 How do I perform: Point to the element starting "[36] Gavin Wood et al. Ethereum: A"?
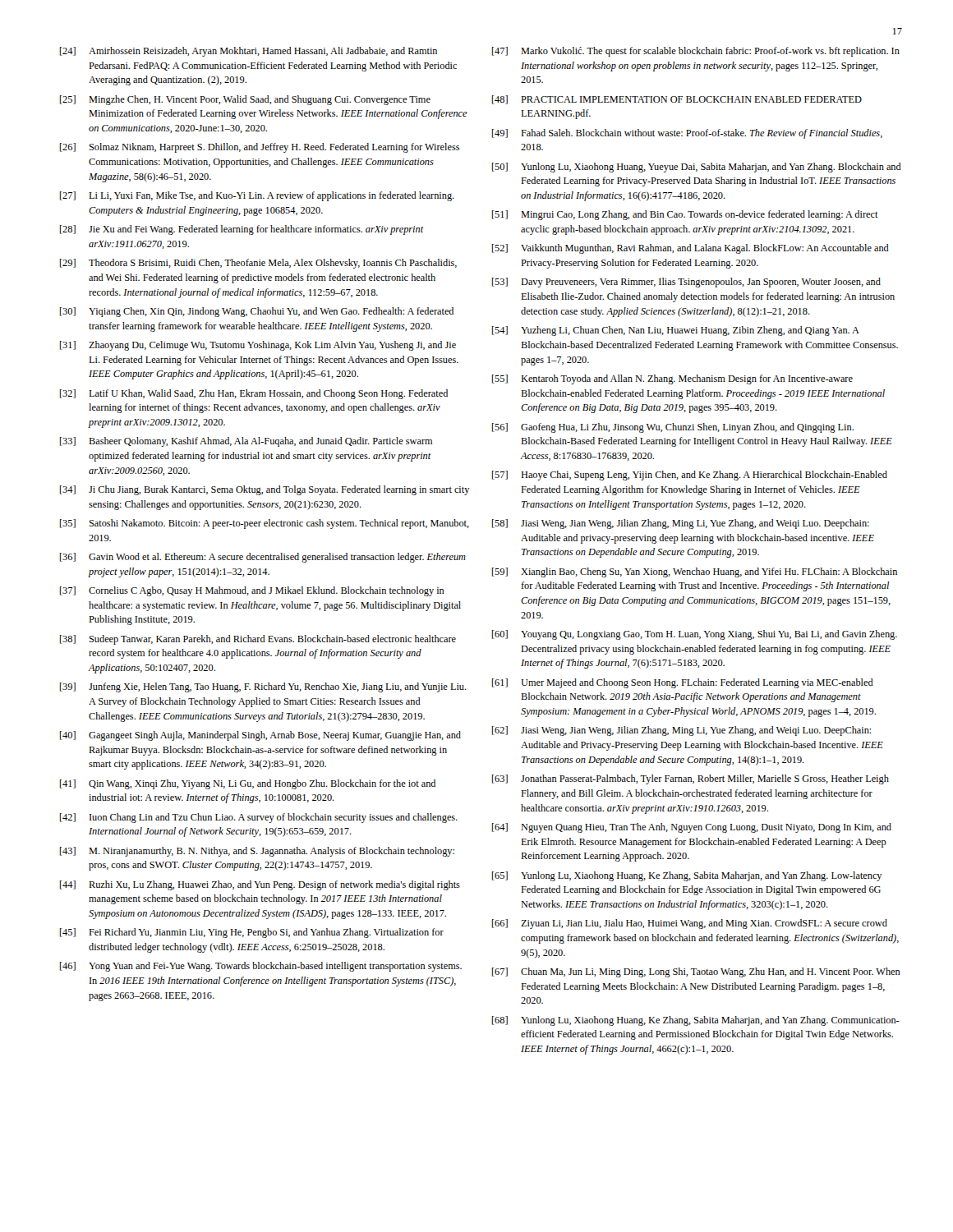pyautogui.click(x=265, y=565)
